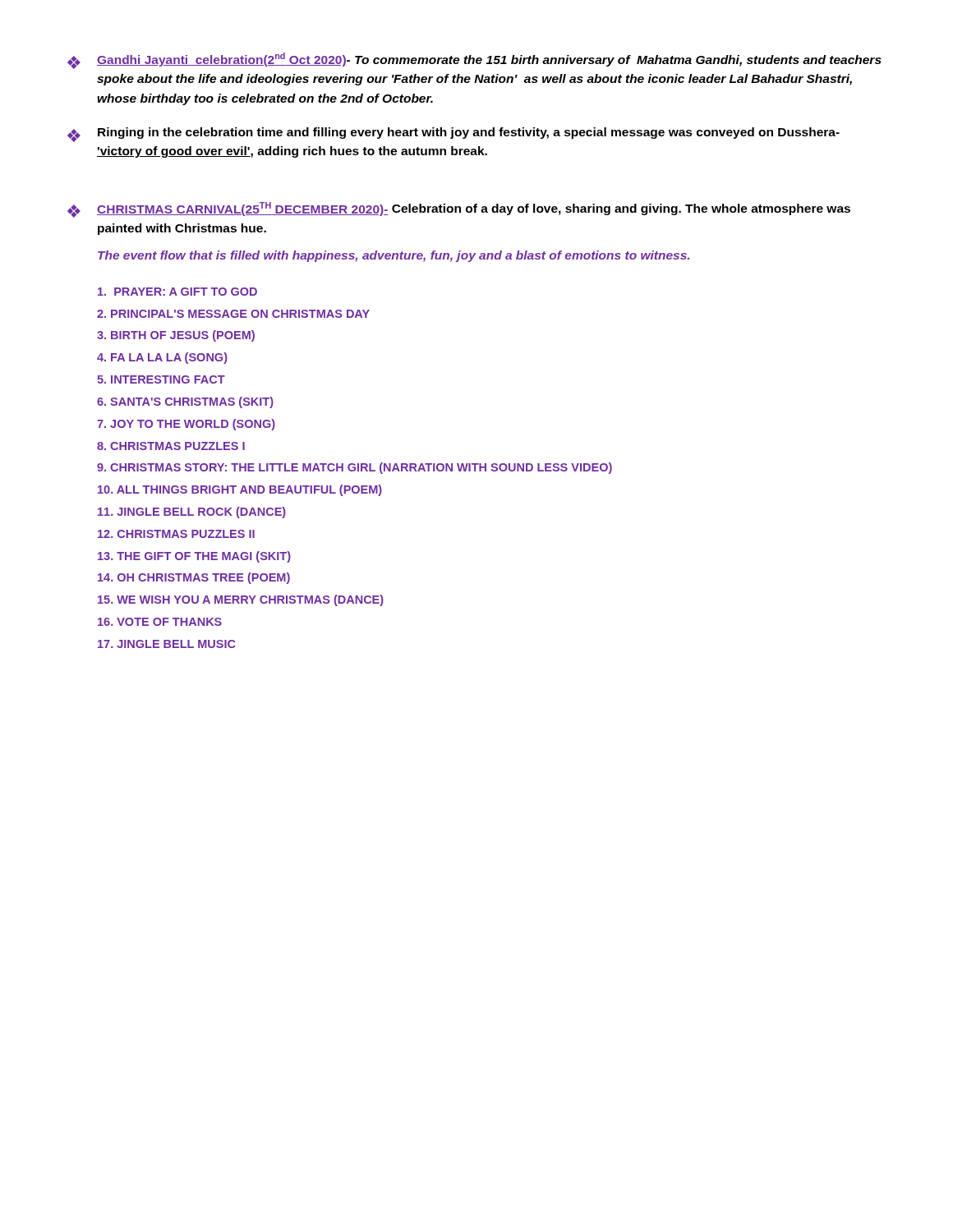
Task: Point to the text block starting "7. JOY TO THE WORLD (SONG)"
Action: (x=186, y=424)
